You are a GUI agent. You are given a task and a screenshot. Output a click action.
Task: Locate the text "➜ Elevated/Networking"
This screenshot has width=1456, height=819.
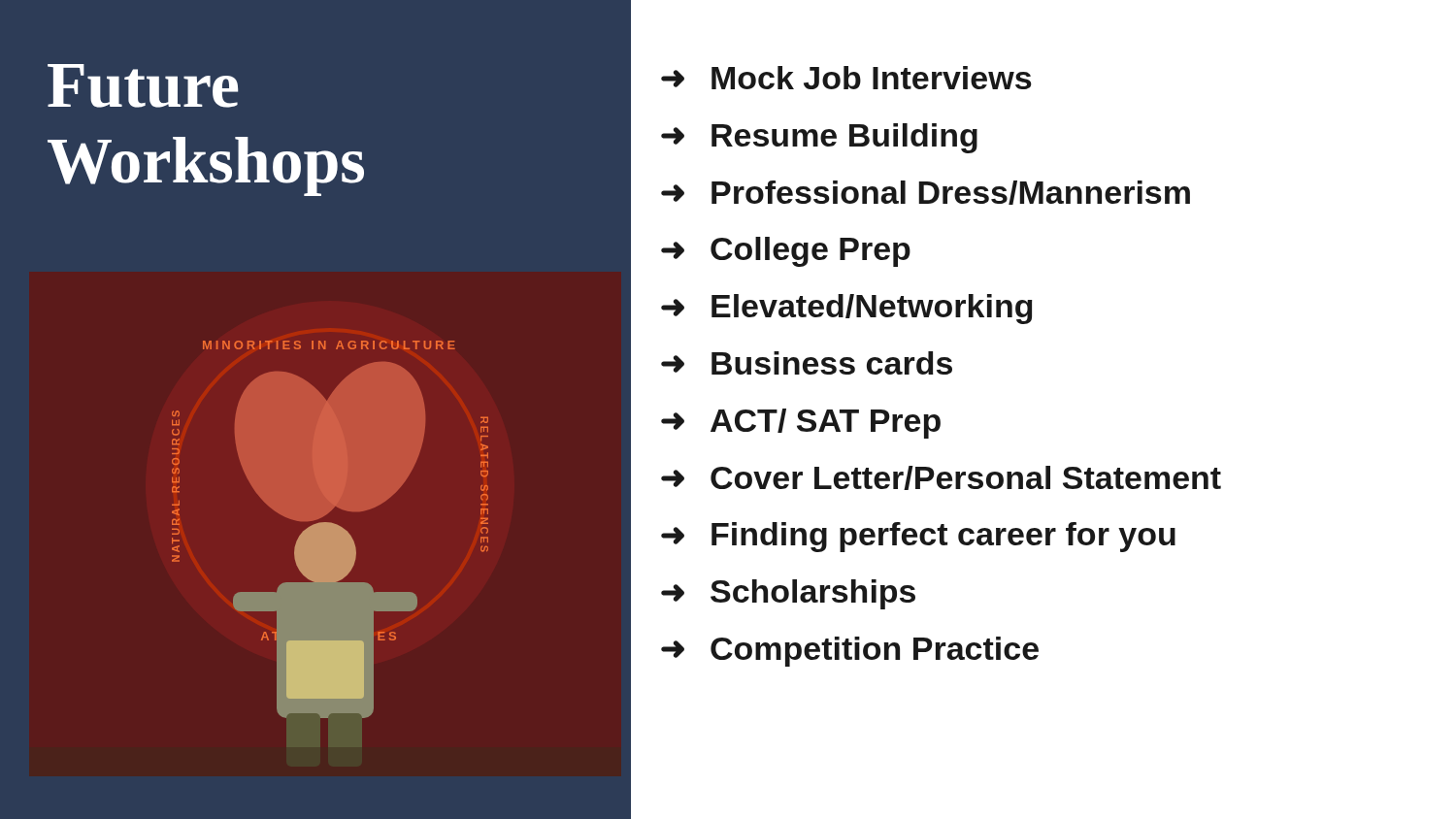coord(847,306)
